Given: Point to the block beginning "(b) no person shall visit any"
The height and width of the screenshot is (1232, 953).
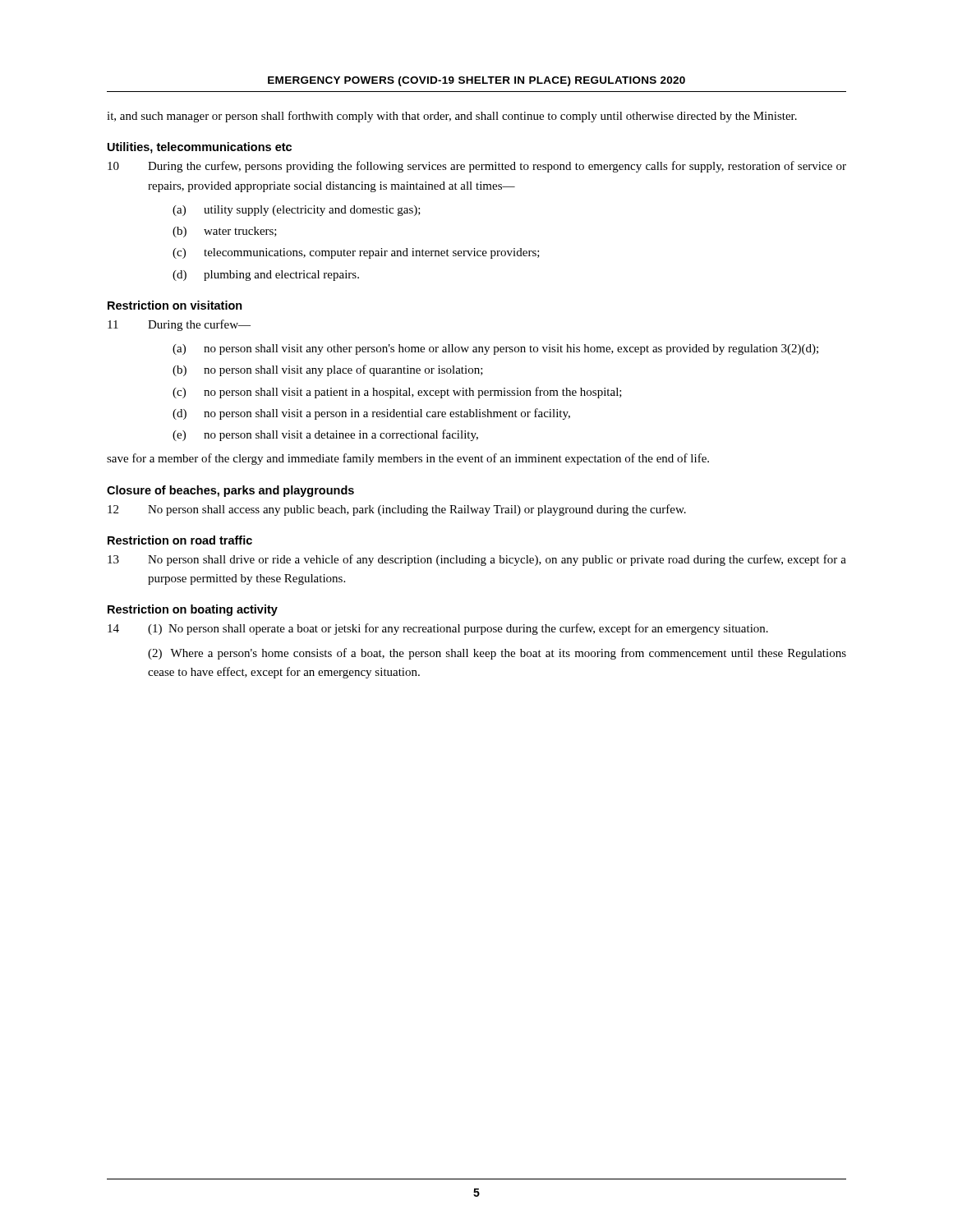Looking at the screenshot, I should (x=328, y=370).
